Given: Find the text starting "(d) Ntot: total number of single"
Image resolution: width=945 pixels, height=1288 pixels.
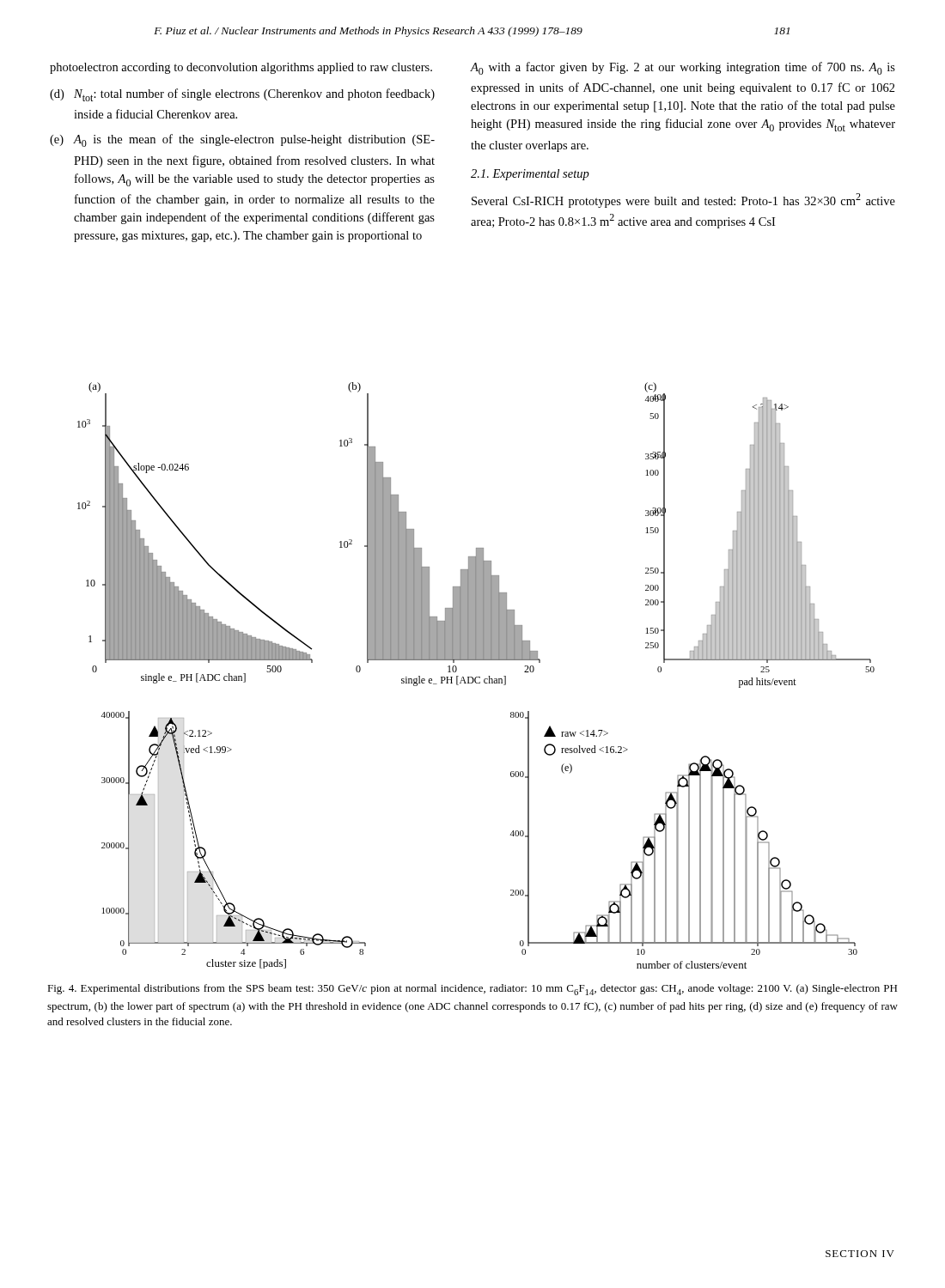Looking at the screenshot, I should pos(242,105).
